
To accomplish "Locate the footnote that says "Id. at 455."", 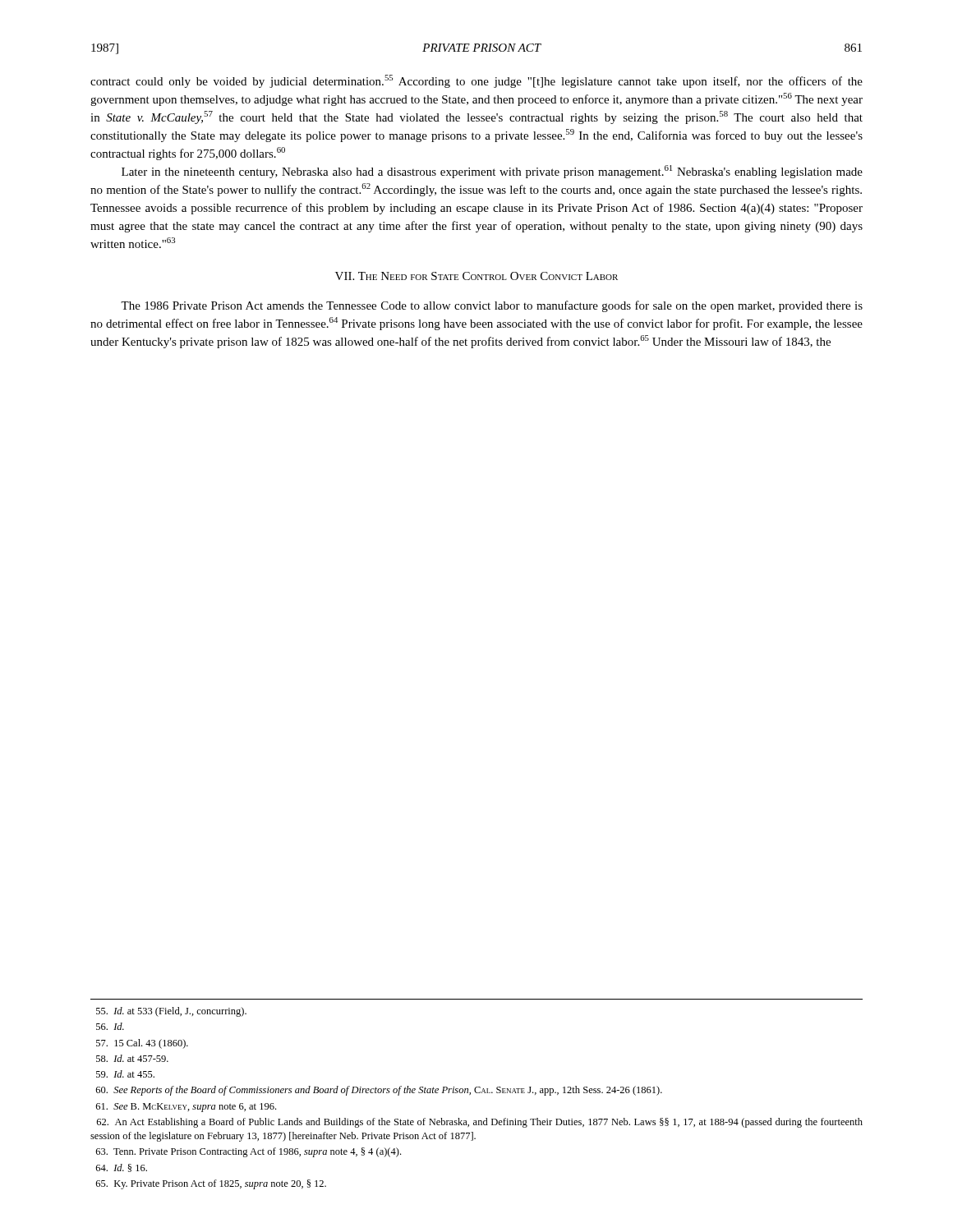I will [123, 1074].
